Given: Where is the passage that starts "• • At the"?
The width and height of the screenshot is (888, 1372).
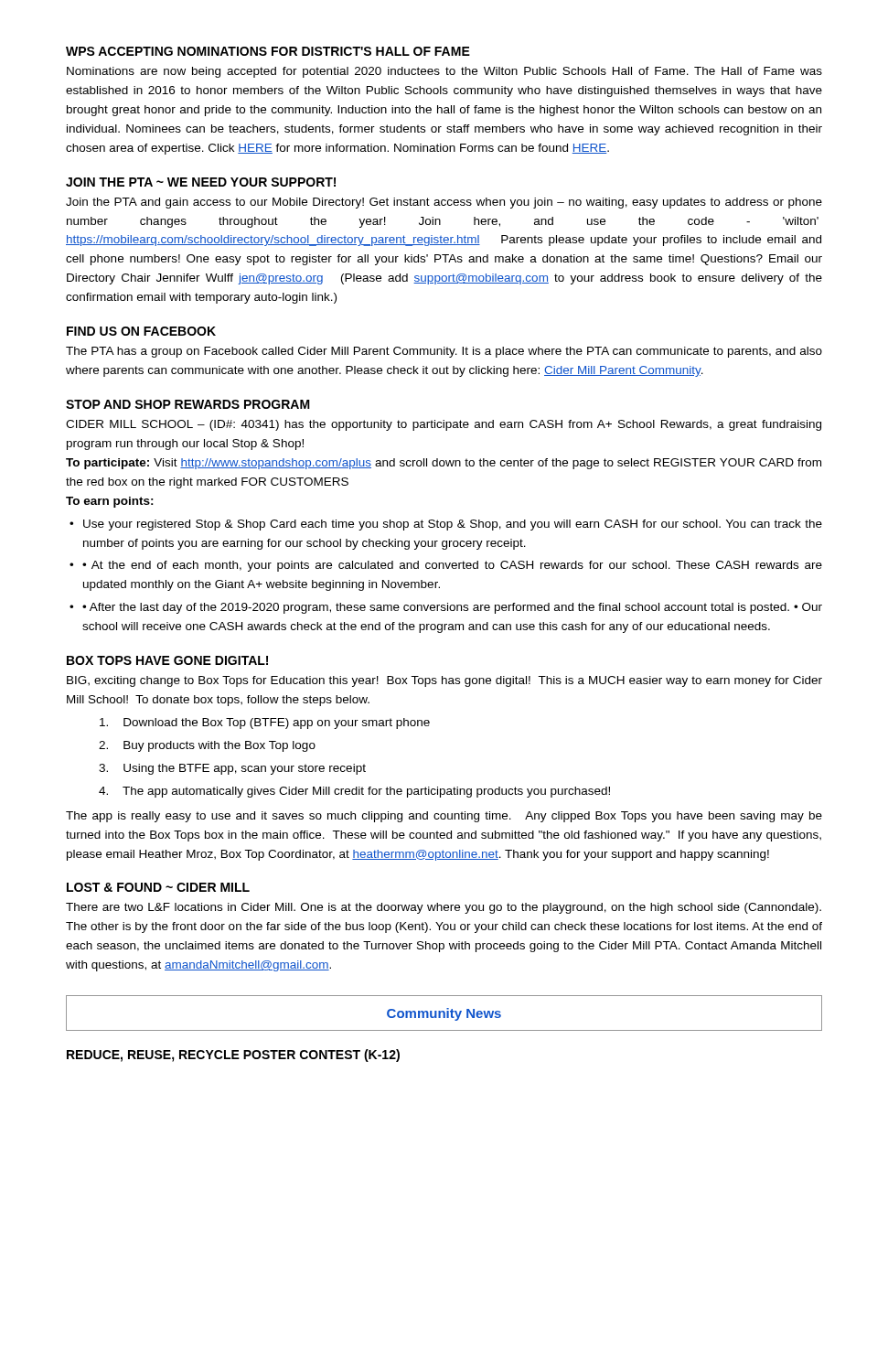Looking at the screenshot, I should coord(452,574).
